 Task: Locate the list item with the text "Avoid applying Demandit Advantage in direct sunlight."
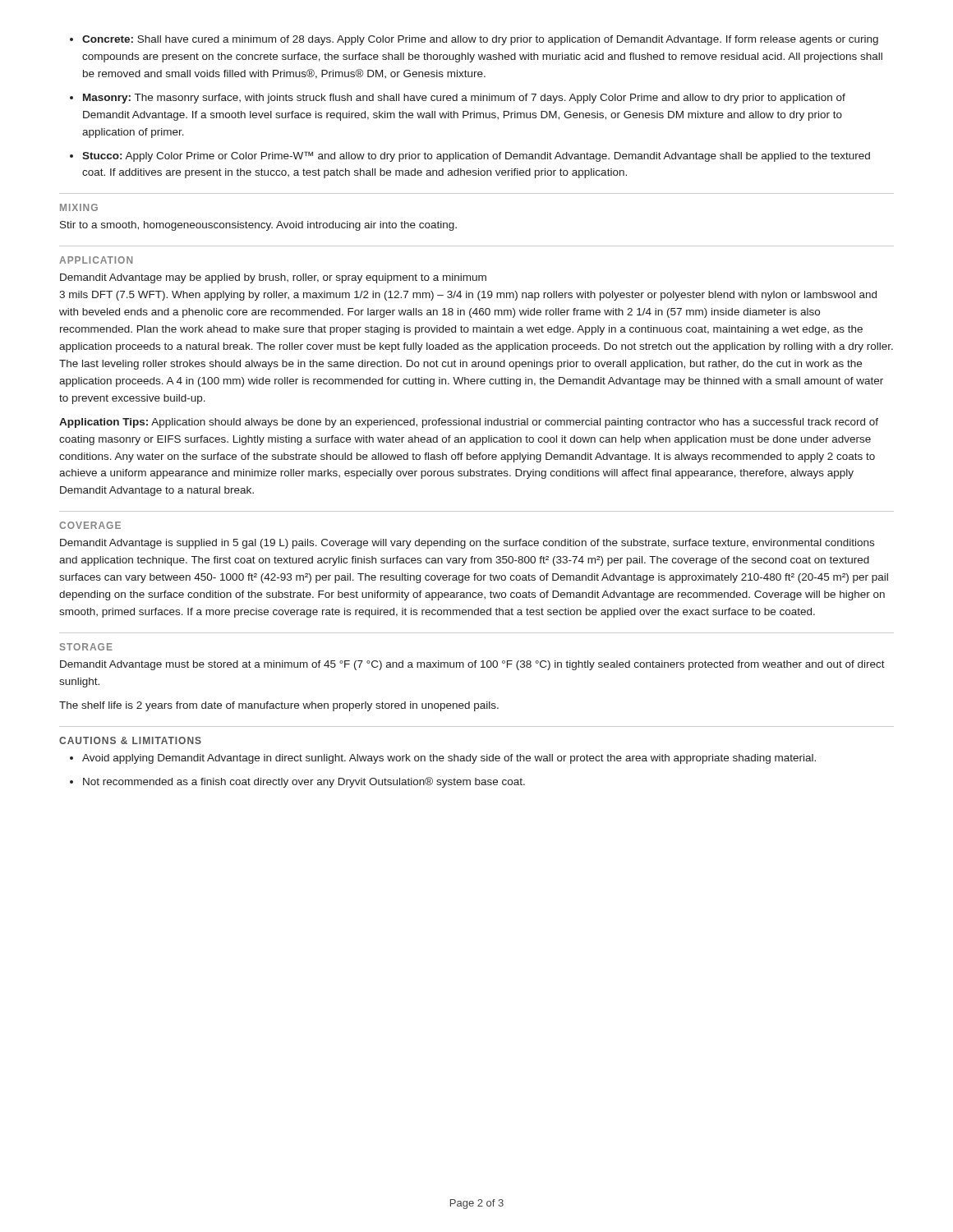(x=449, y=757)
